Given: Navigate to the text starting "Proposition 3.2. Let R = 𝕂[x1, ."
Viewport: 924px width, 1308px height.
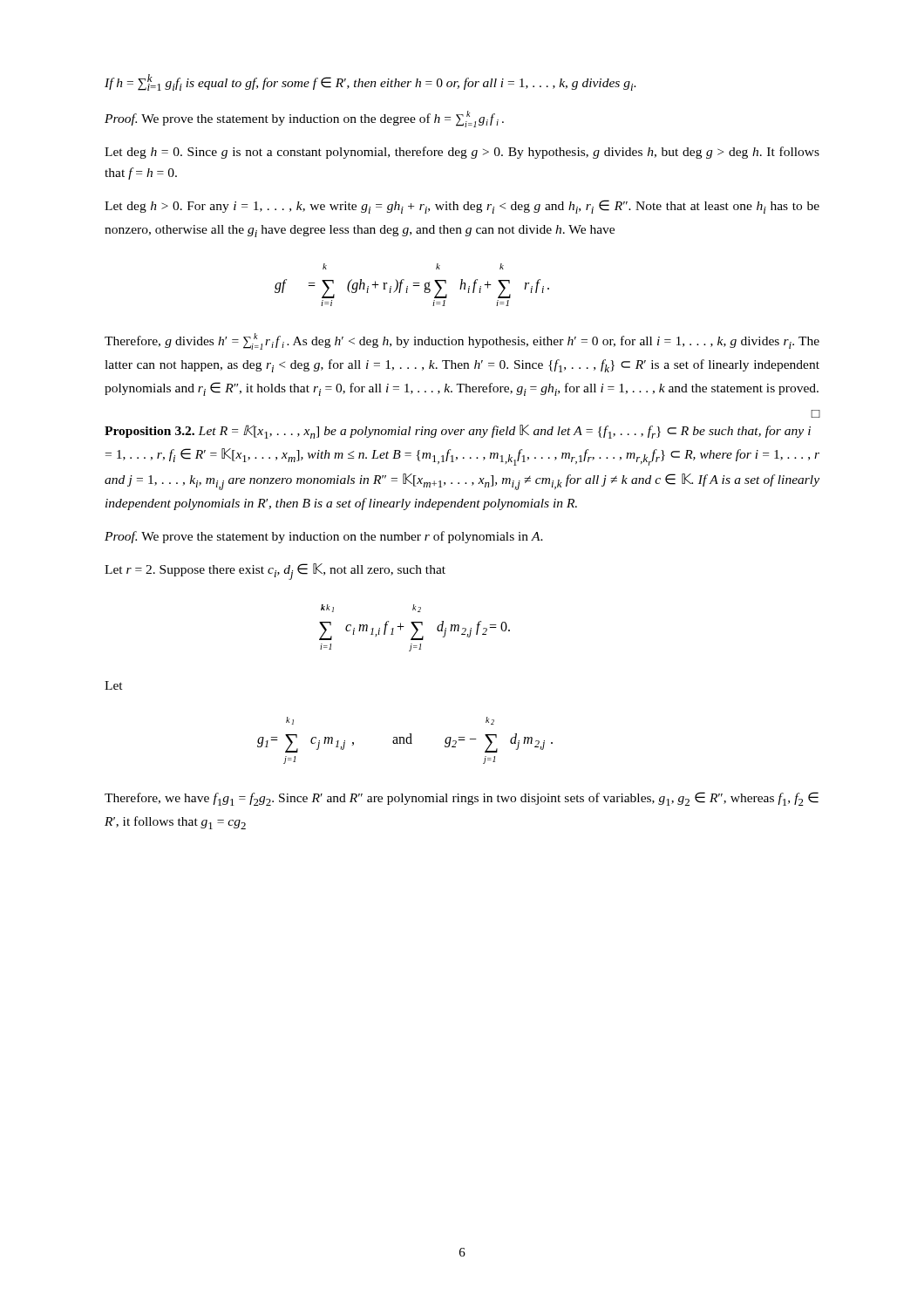Looking at the screenshot, I should [x=462, y=467].
